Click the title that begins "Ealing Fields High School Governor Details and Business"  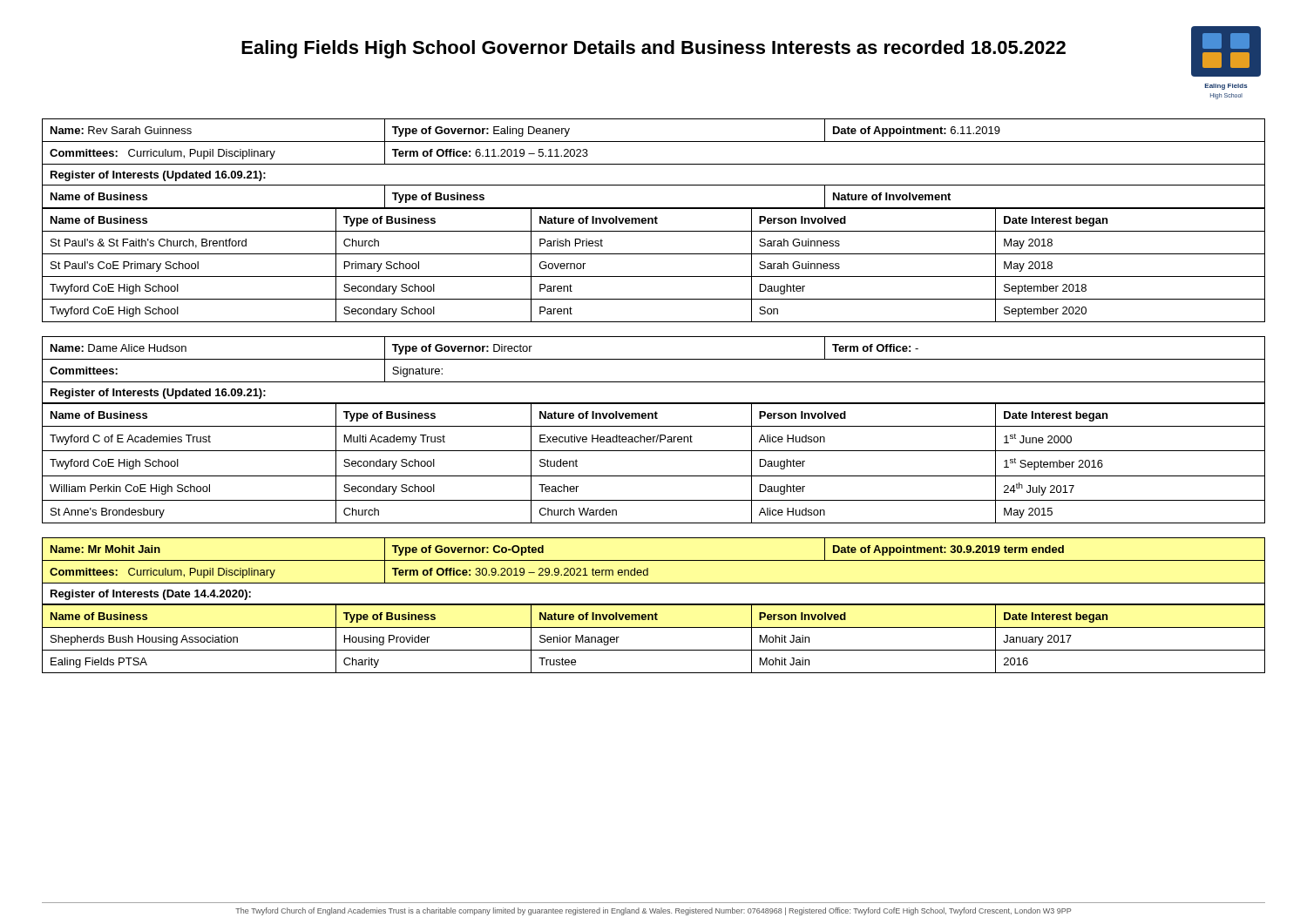pos(654,47)
